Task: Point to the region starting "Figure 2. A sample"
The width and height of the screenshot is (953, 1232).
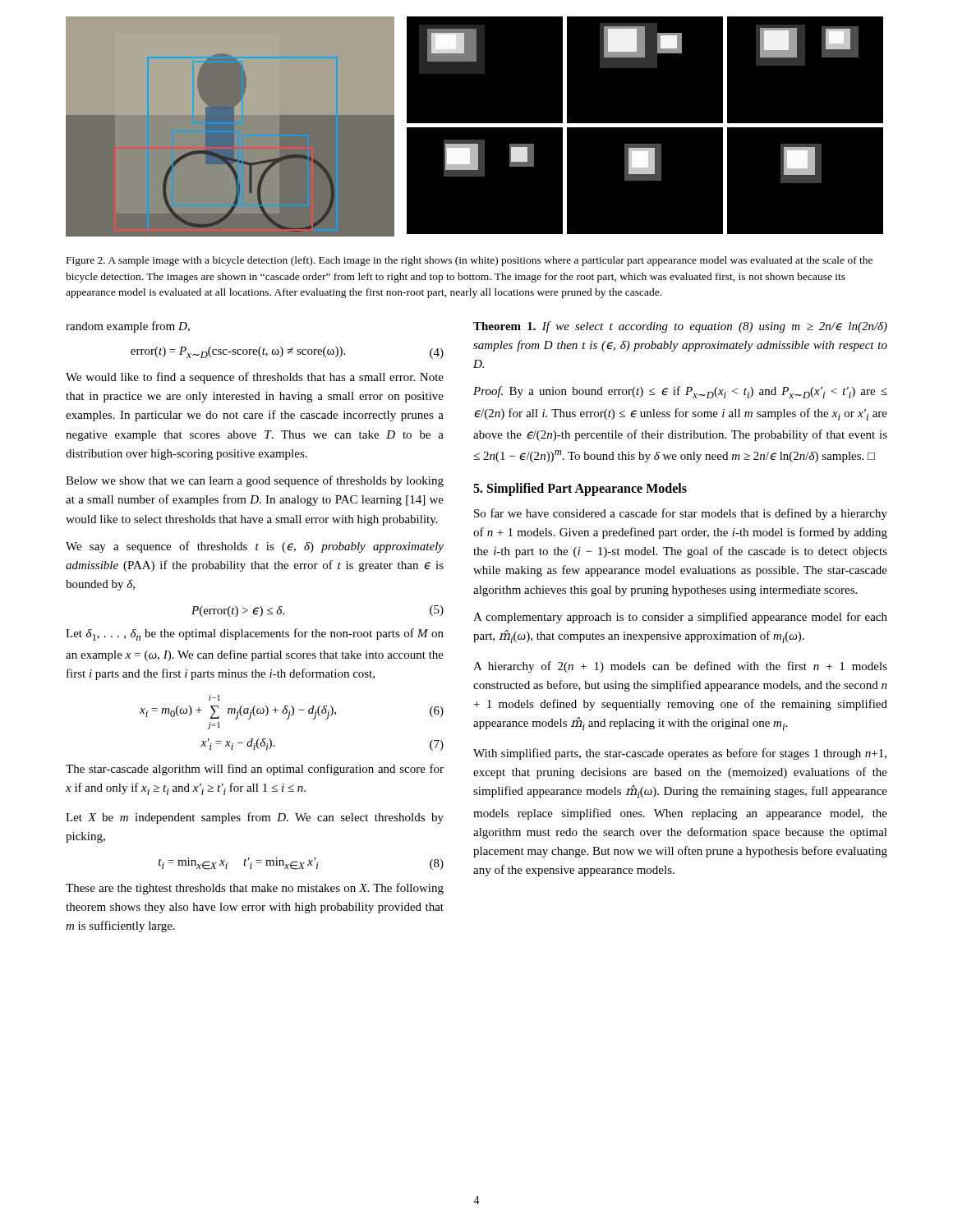Action: pos(469,276)
